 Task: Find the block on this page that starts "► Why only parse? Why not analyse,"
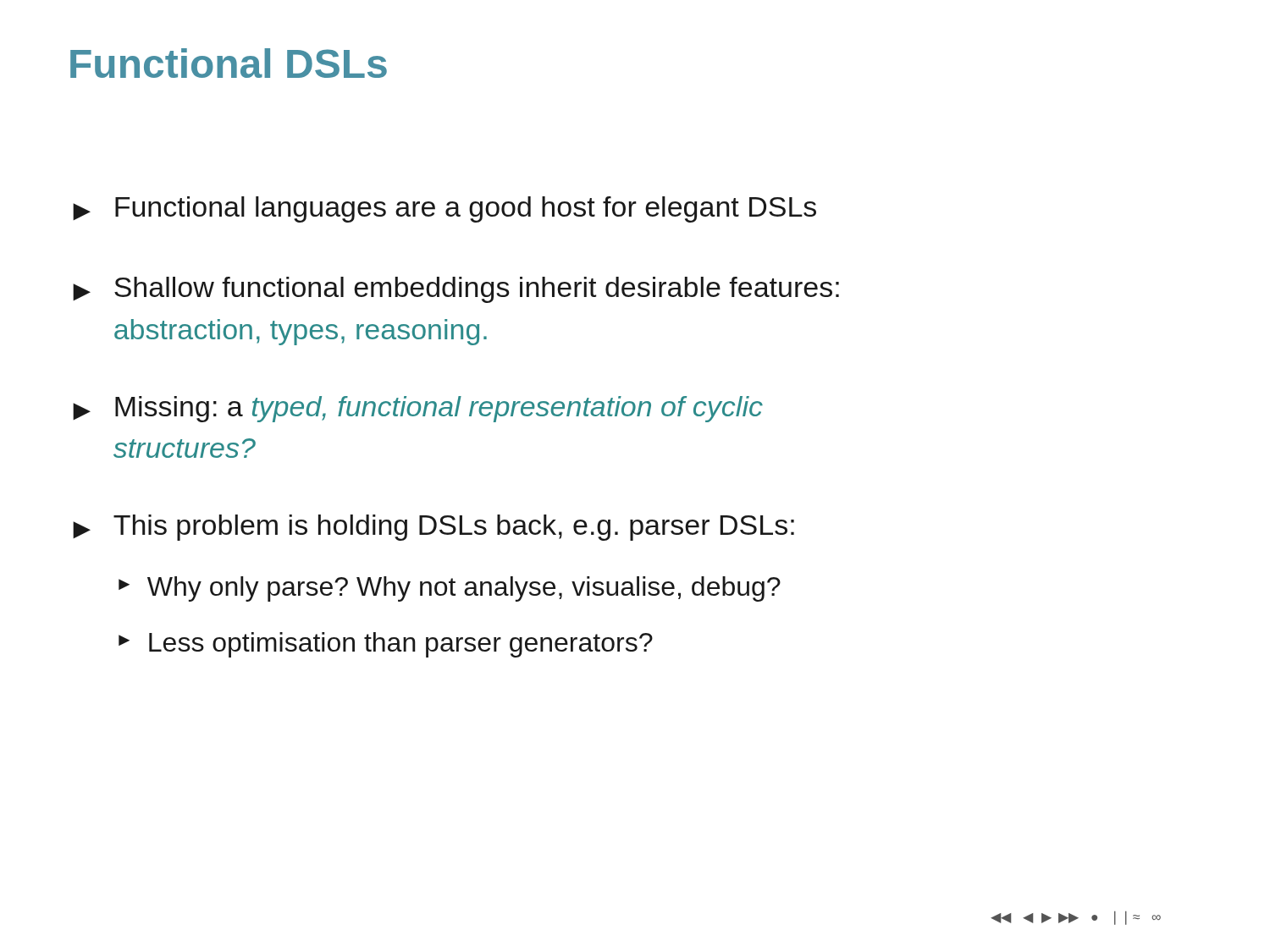tap(448, 586)
